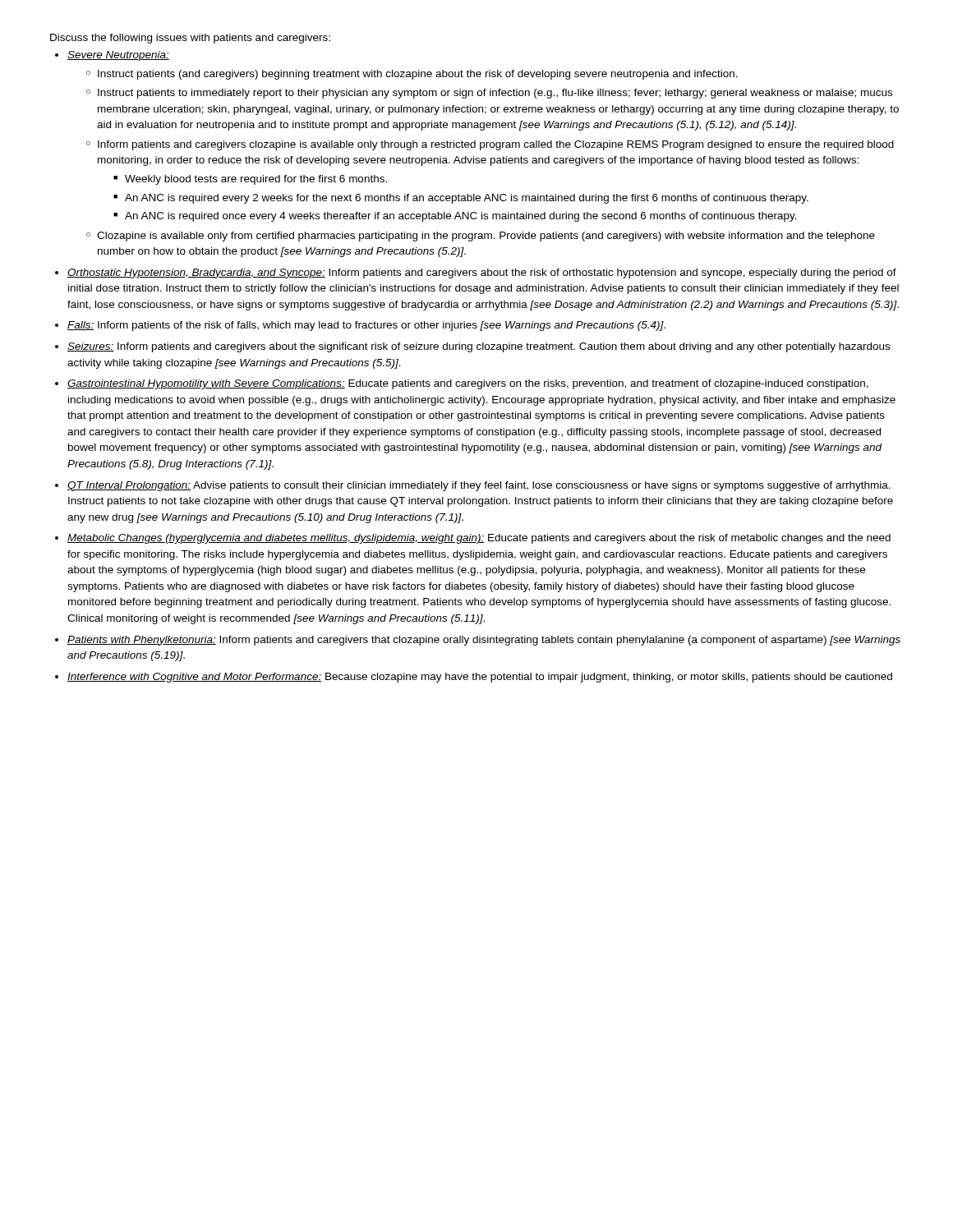Locate the block of text that opens with "Seizures: Inform patients and caregivers about the significant"
Screen dimensions: 1232x953
[479, 354]
